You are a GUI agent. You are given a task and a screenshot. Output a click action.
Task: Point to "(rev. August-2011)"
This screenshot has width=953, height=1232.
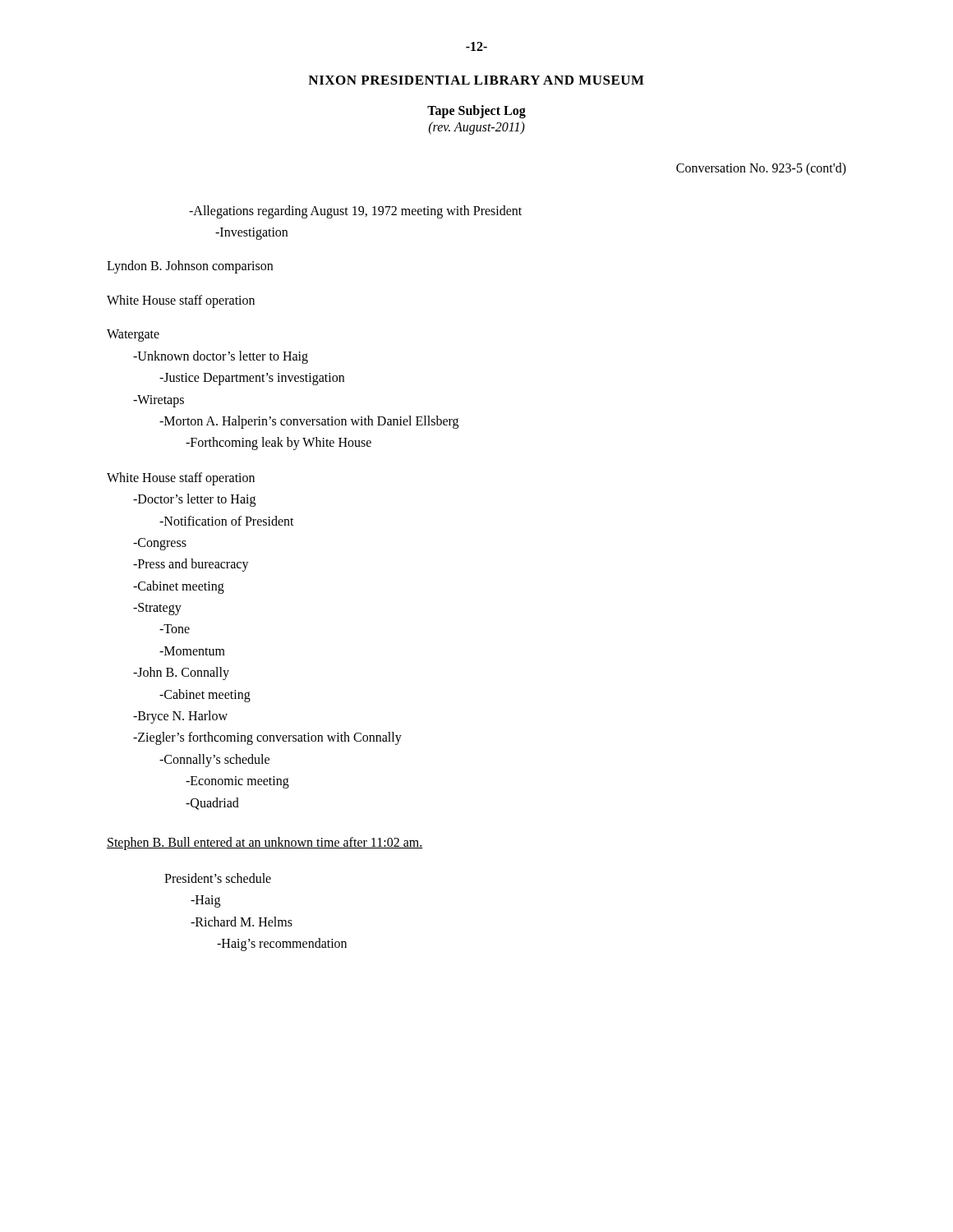point(476,127)
